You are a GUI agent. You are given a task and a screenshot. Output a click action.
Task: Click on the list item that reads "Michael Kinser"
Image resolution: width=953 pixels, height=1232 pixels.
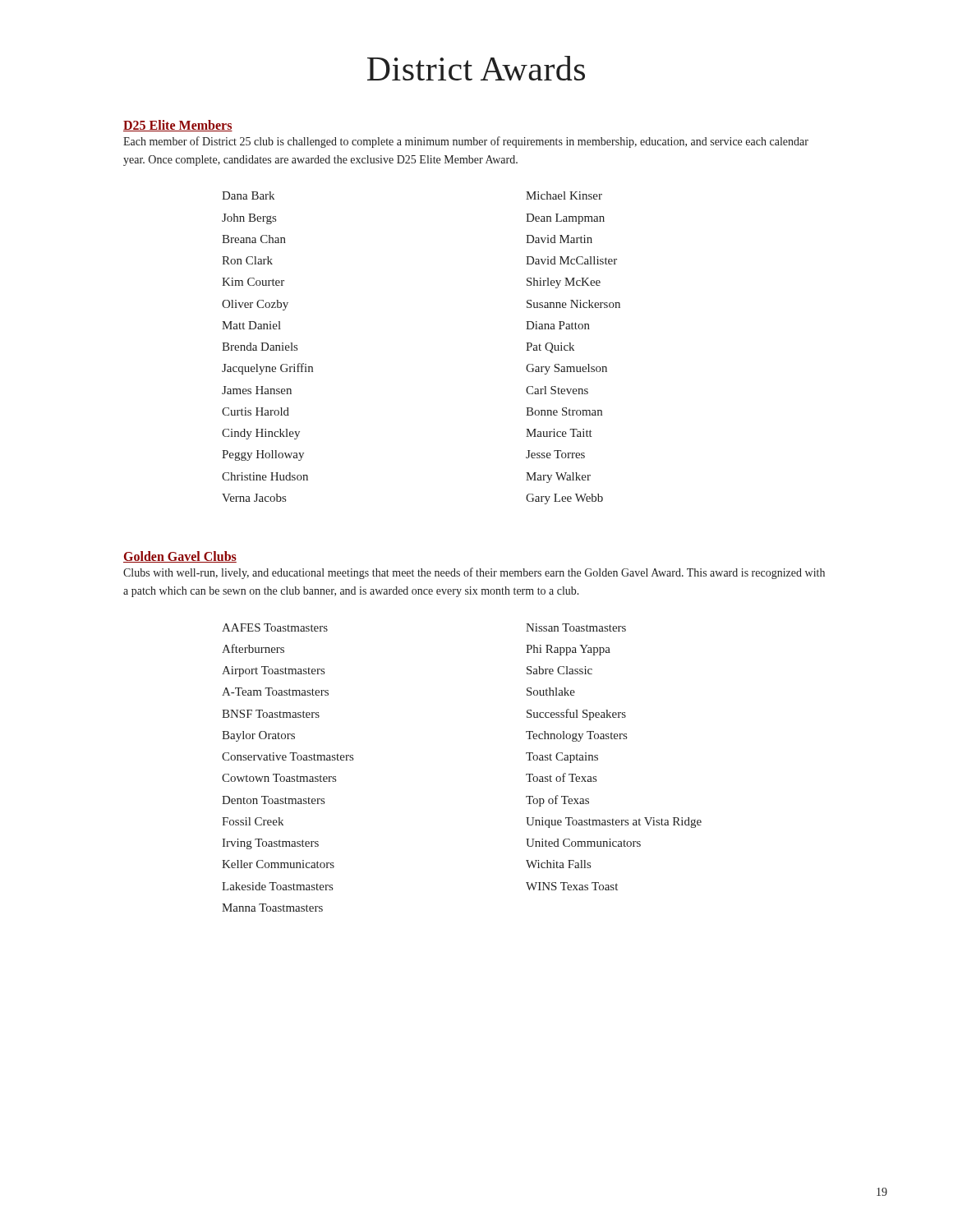coord(564,196)
